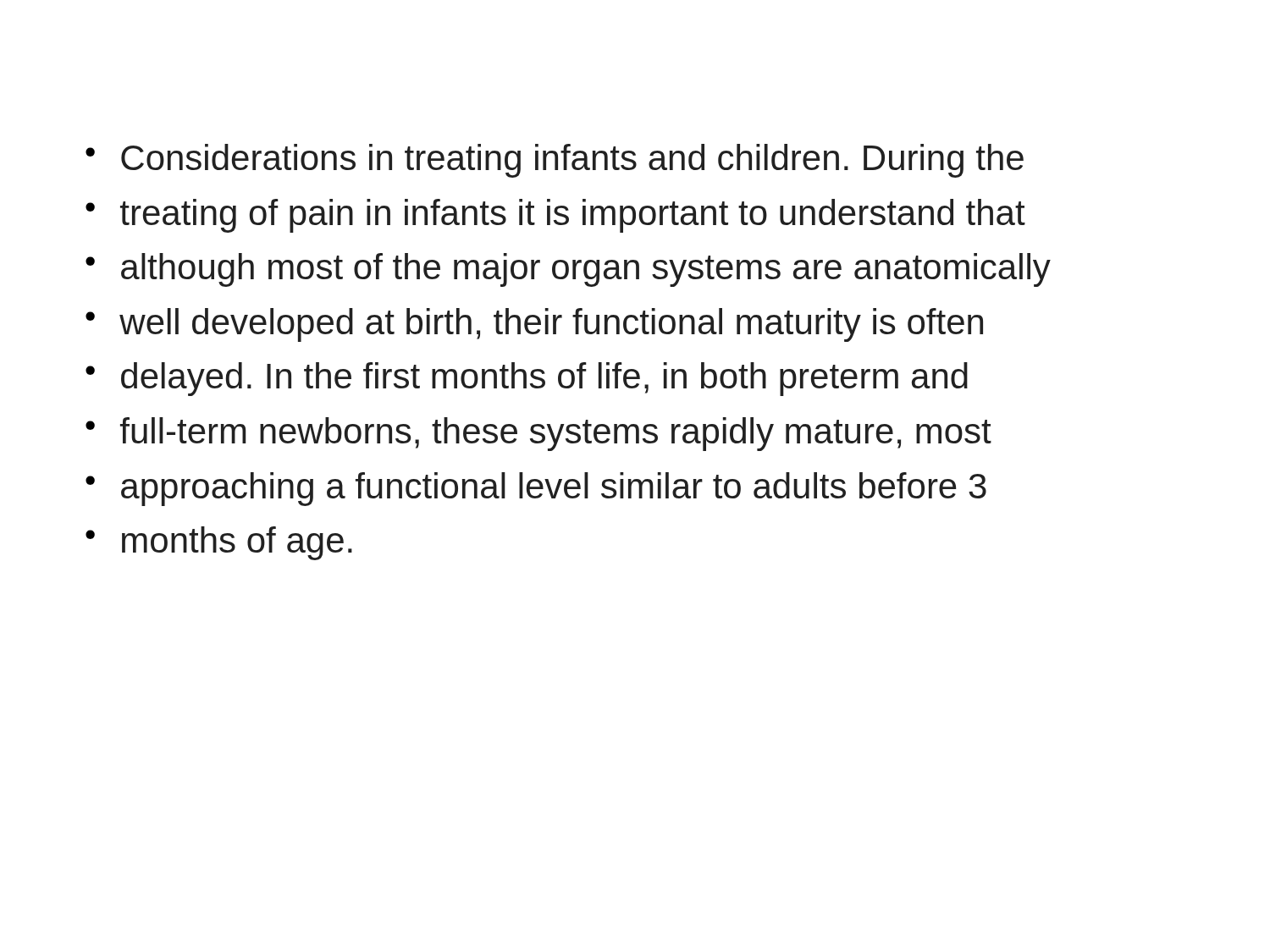Click on the passage starting "• treating of pain"
This screenshot has width=1270, height=952.
coord(555,213)
